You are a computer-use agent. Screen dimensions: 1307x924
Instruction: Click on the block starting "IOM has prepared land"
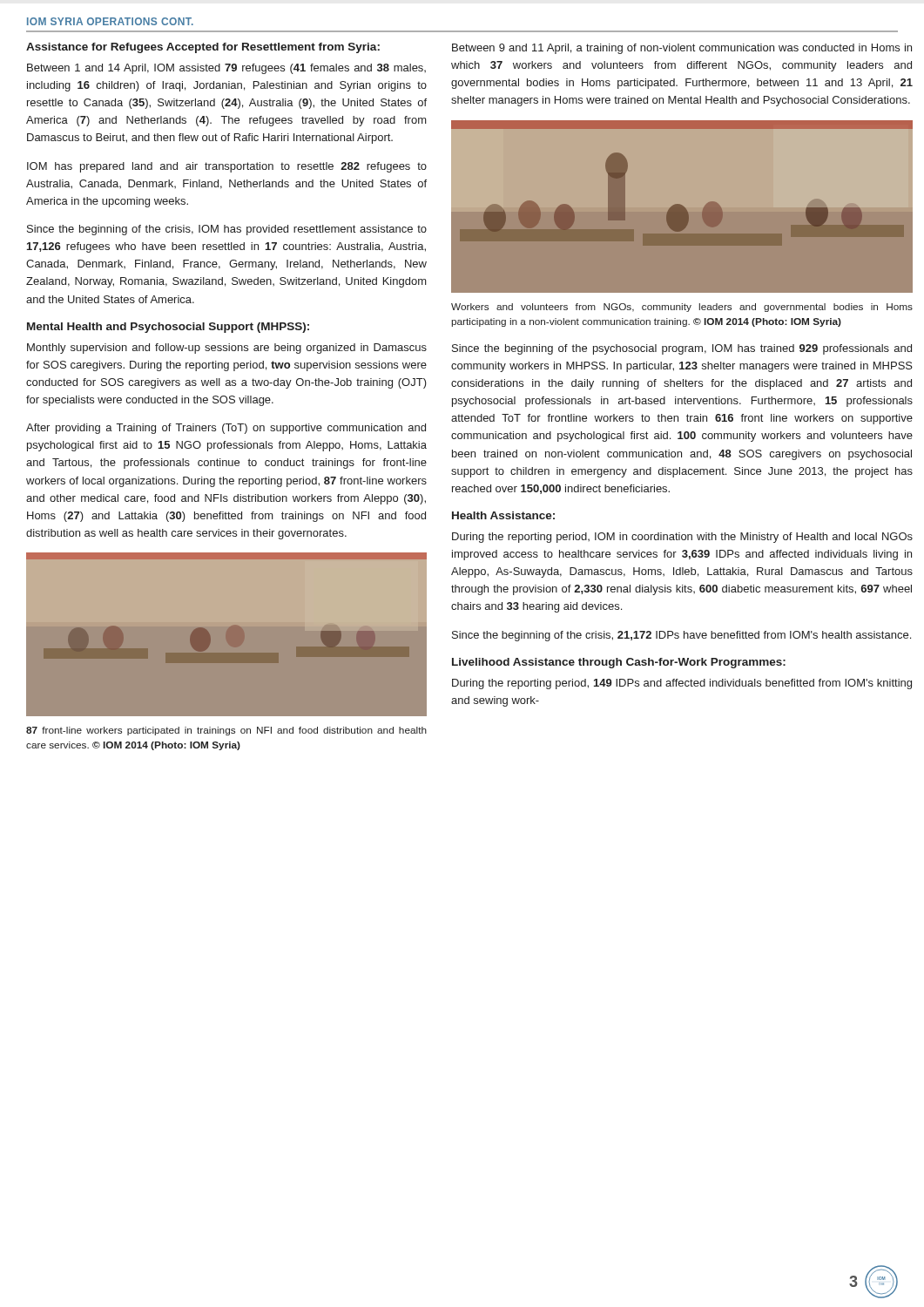[226, 183]
